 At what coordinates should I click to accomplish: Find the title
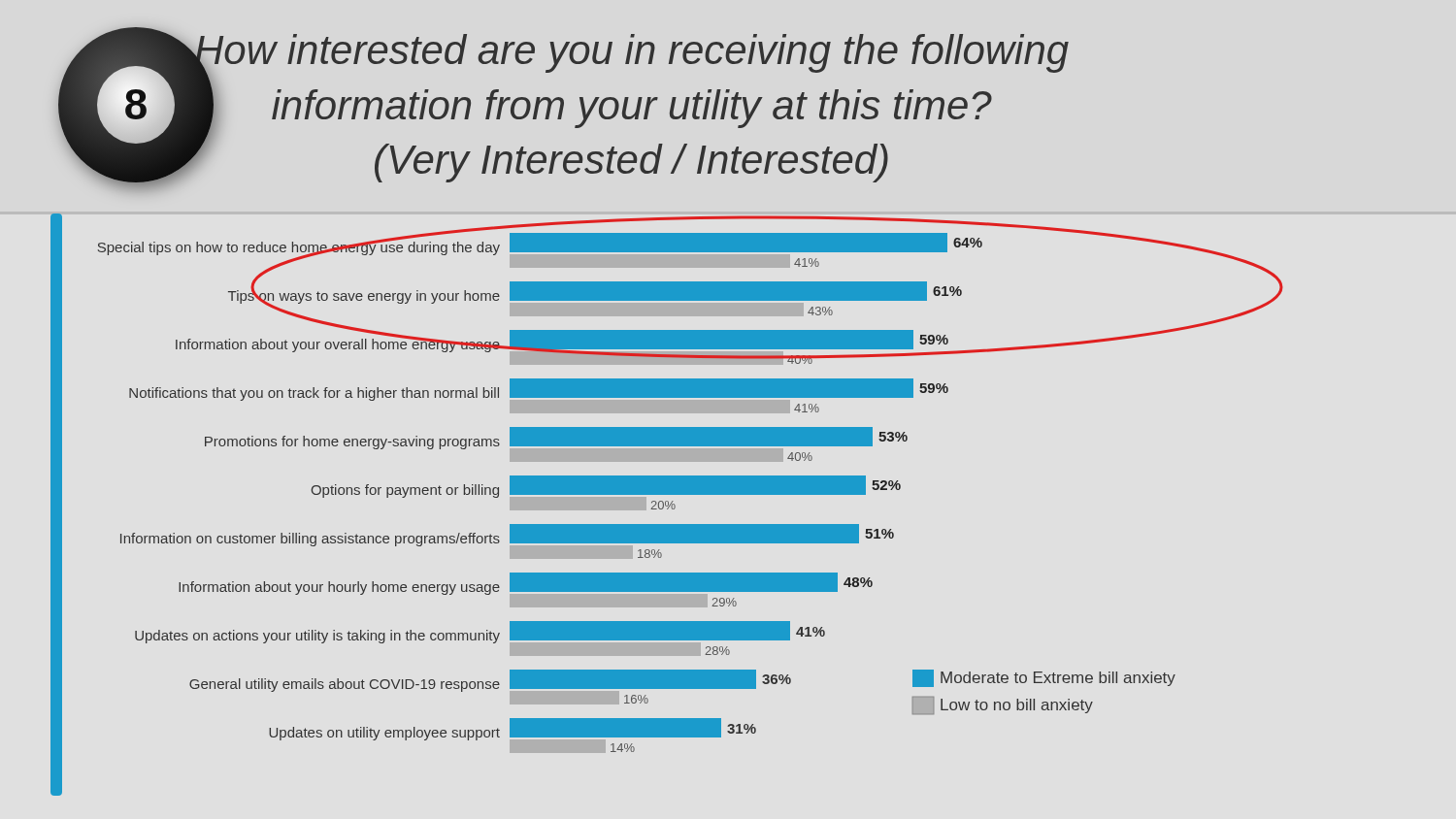564,106
